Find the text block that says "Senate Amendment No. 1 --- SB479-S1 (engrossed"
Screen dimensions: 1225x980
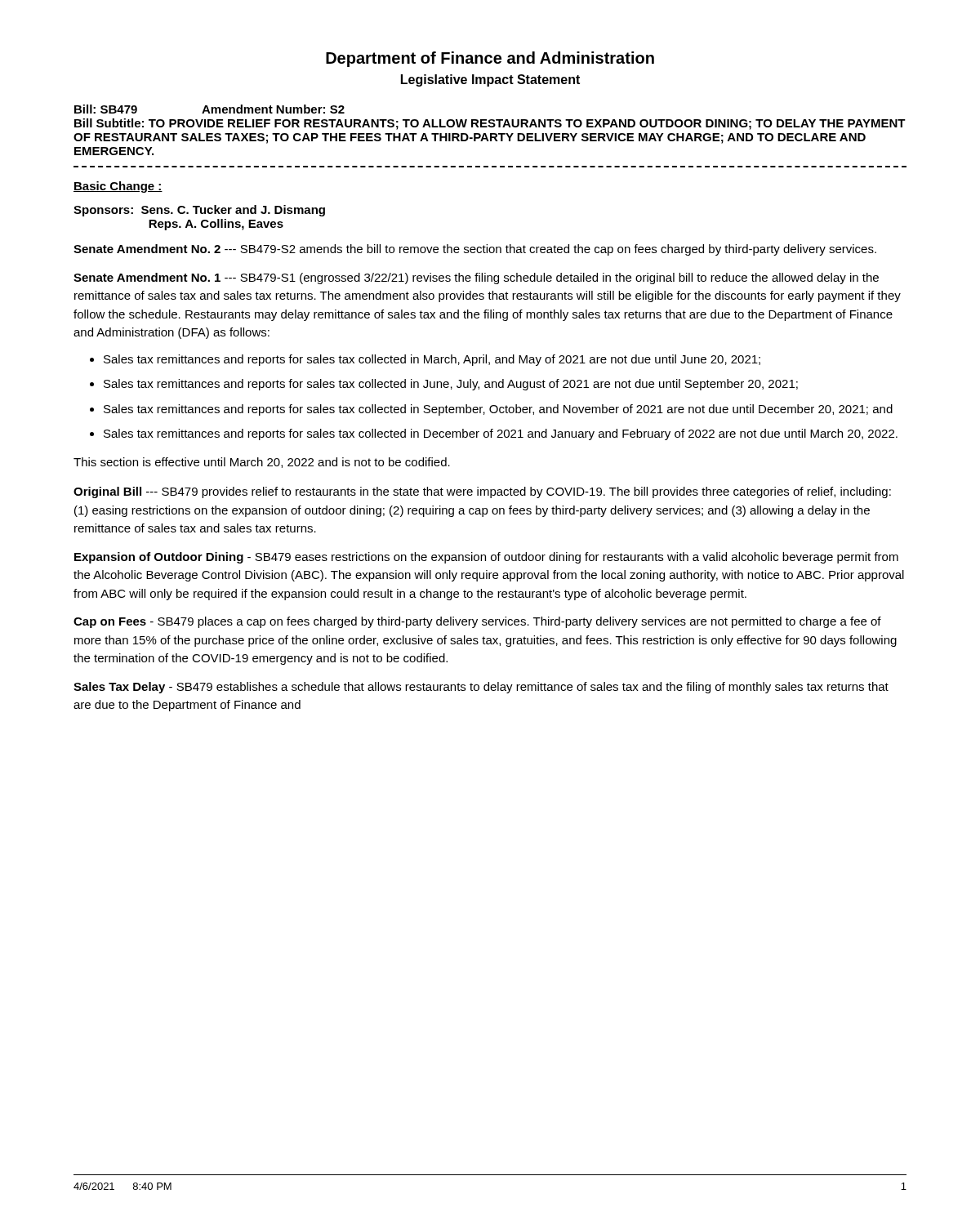487,304
